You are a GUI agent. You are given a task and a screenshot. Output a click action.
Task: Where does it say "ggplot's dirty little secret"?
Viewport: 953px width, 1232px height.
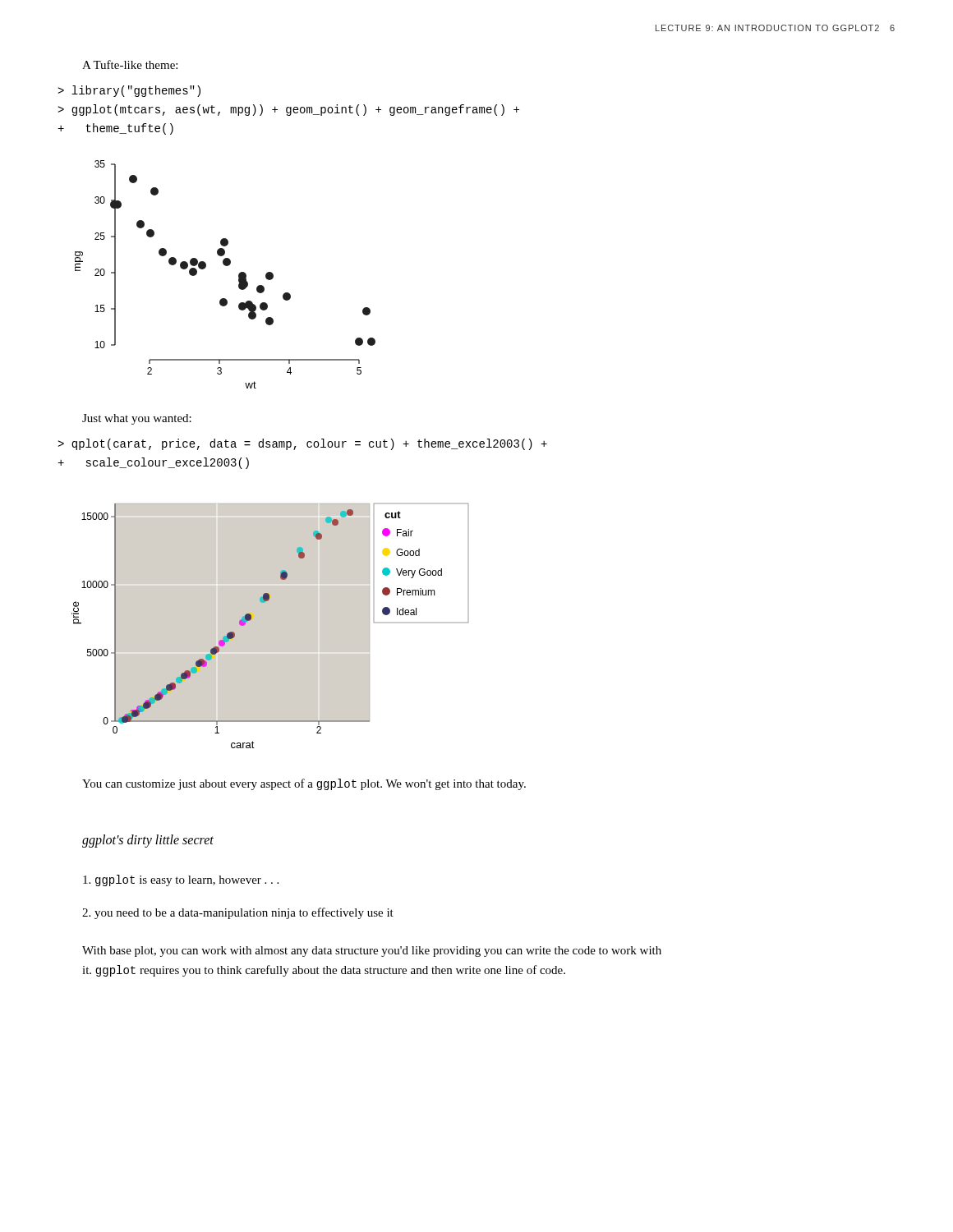pos(148,840)
